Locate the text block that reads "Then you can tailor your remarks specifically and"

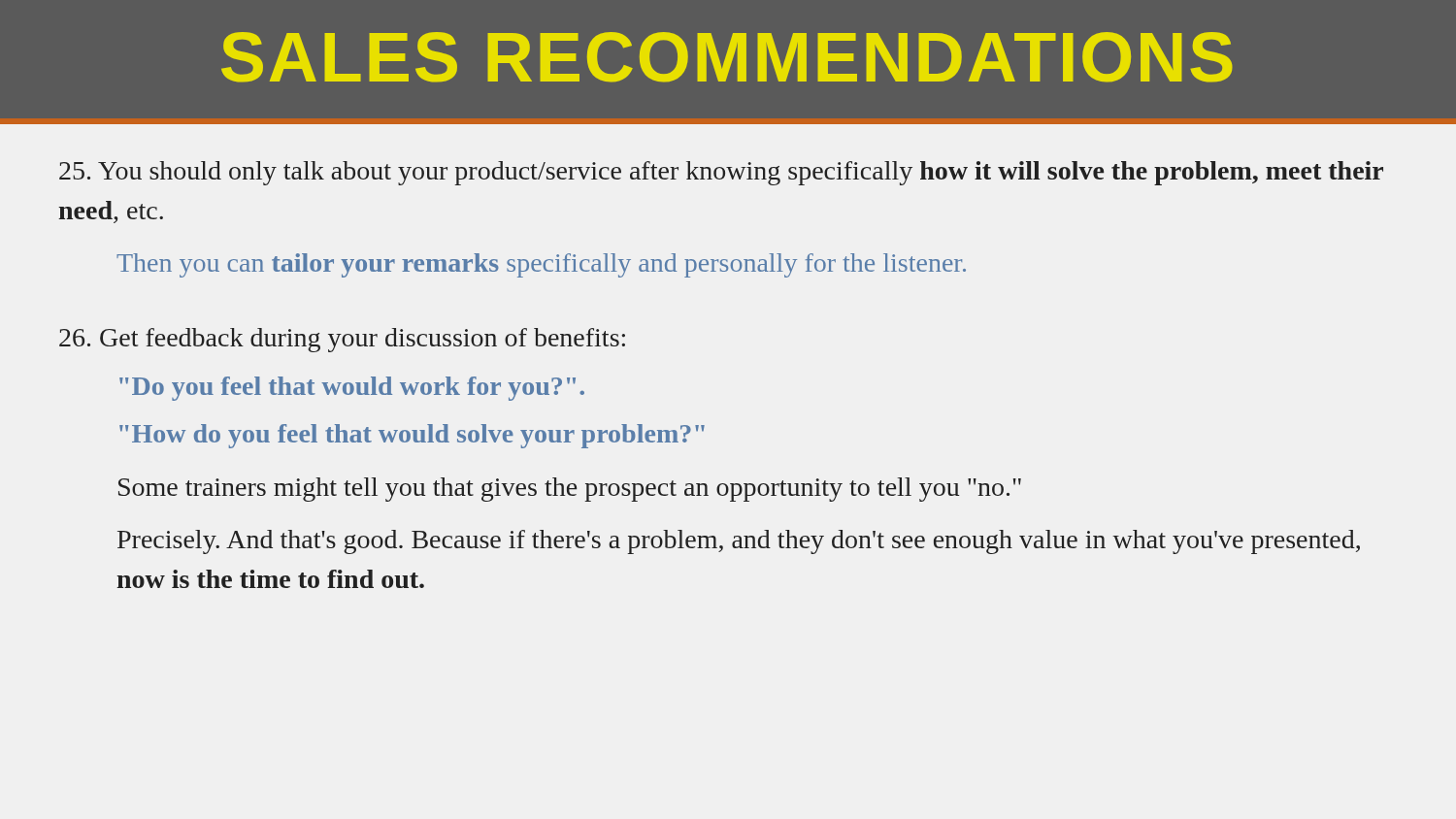542,263
